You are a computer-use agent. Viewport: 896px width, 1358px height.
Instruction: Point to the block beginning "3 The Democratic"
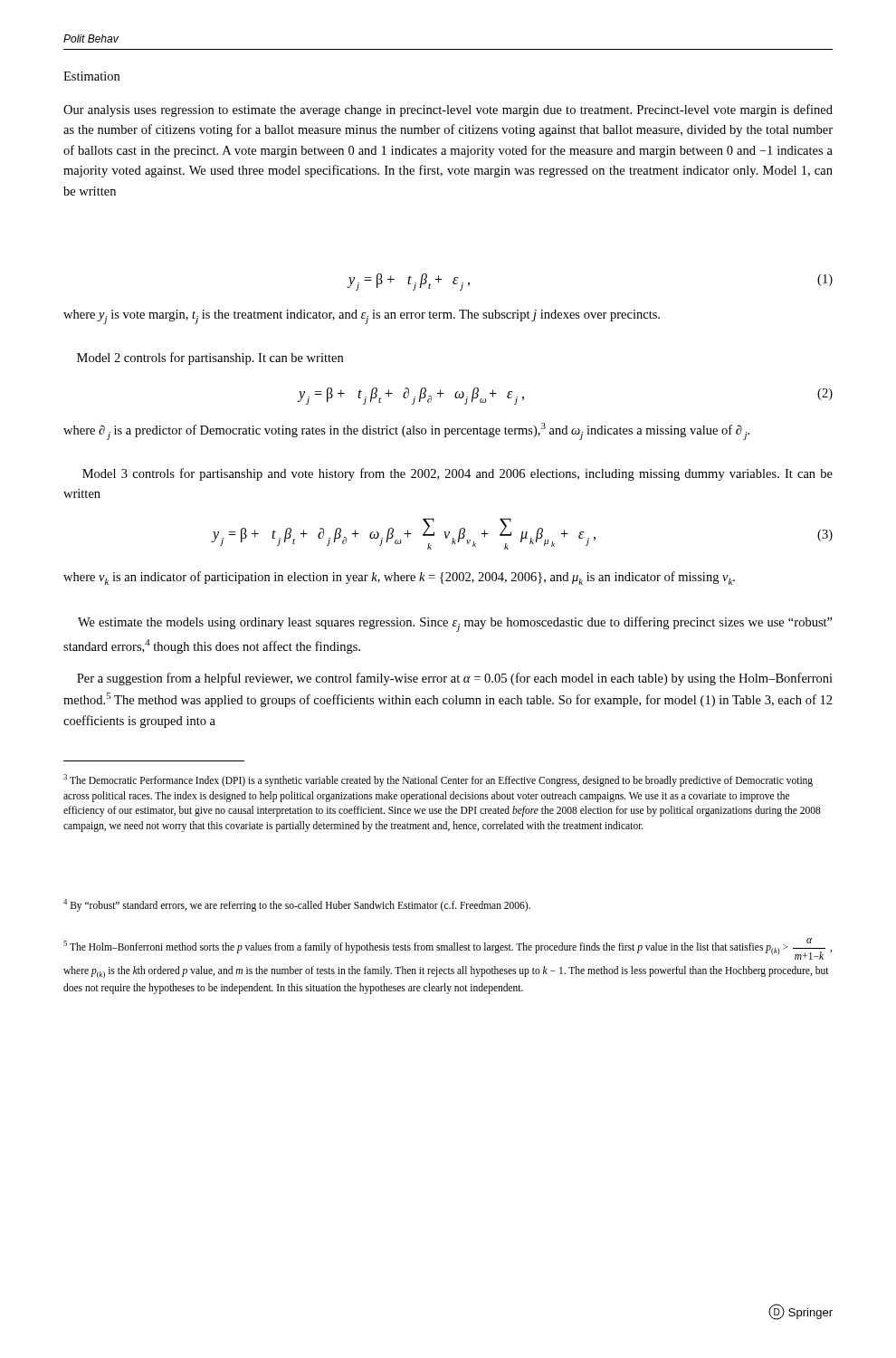[x=442, y=802]
